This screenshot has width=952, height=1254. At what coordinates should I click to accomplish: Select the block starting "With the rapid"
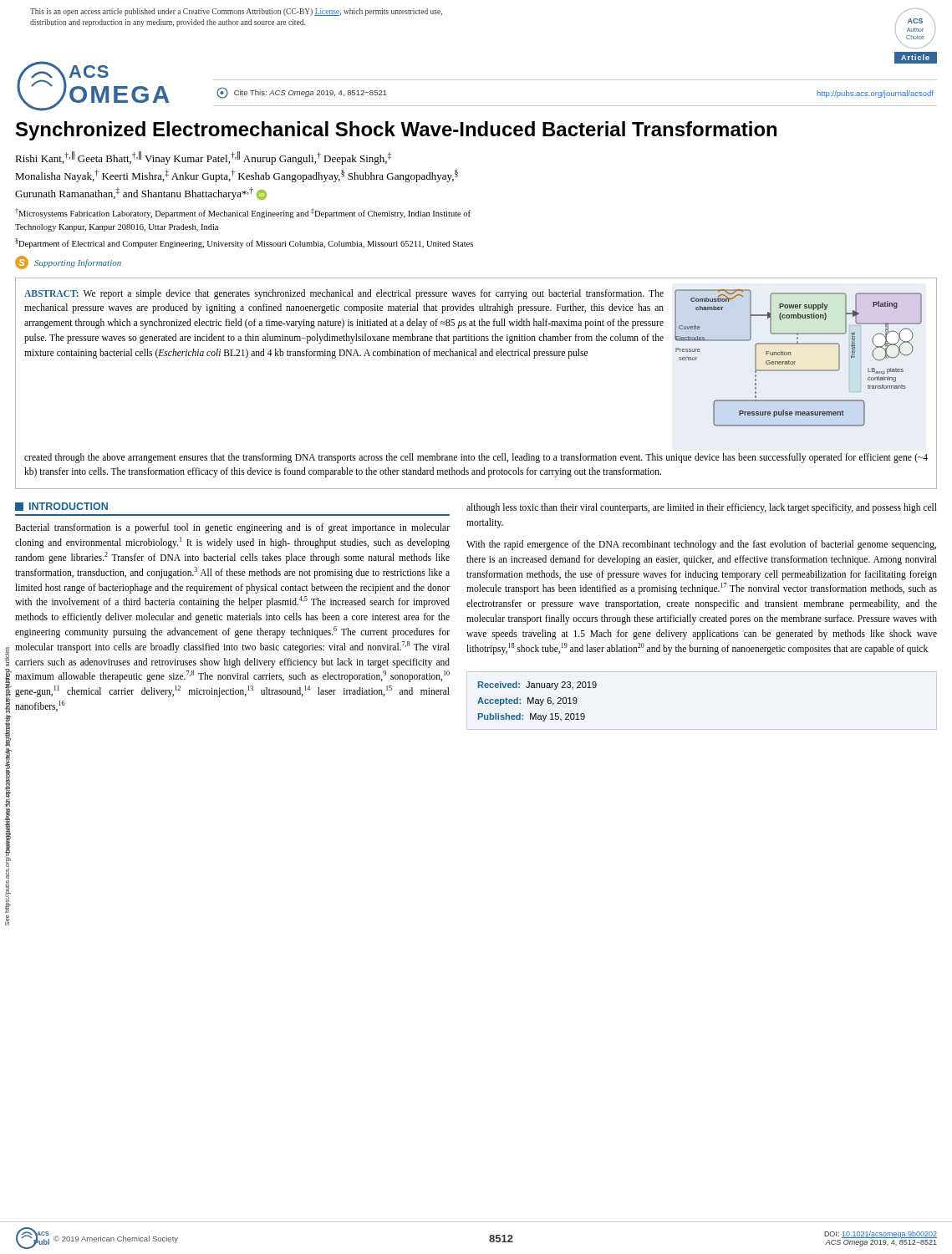[702, 596]
